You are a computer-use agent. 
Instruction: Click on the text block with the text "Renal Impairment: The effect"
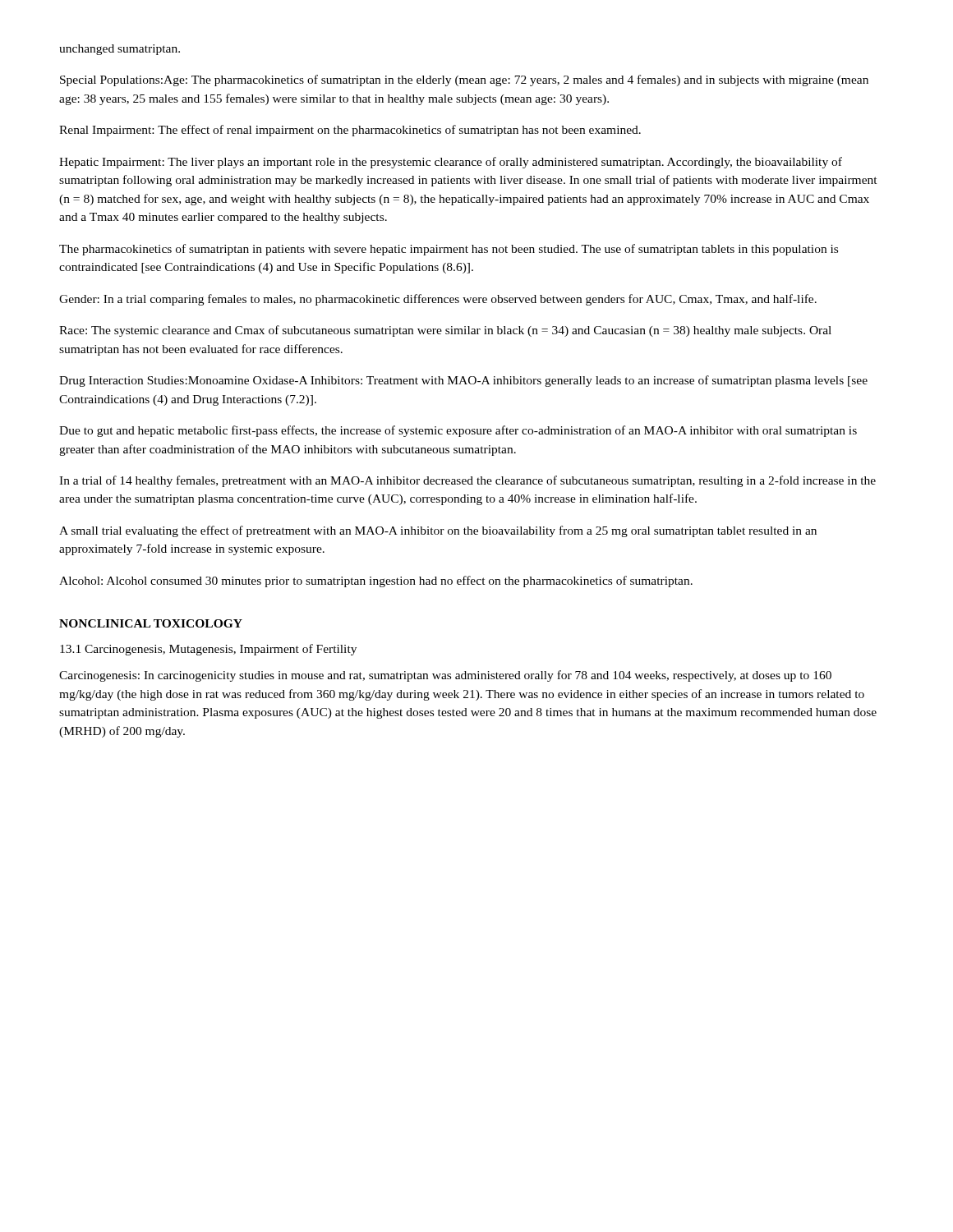pyautogui.click(x=350, y=130)
